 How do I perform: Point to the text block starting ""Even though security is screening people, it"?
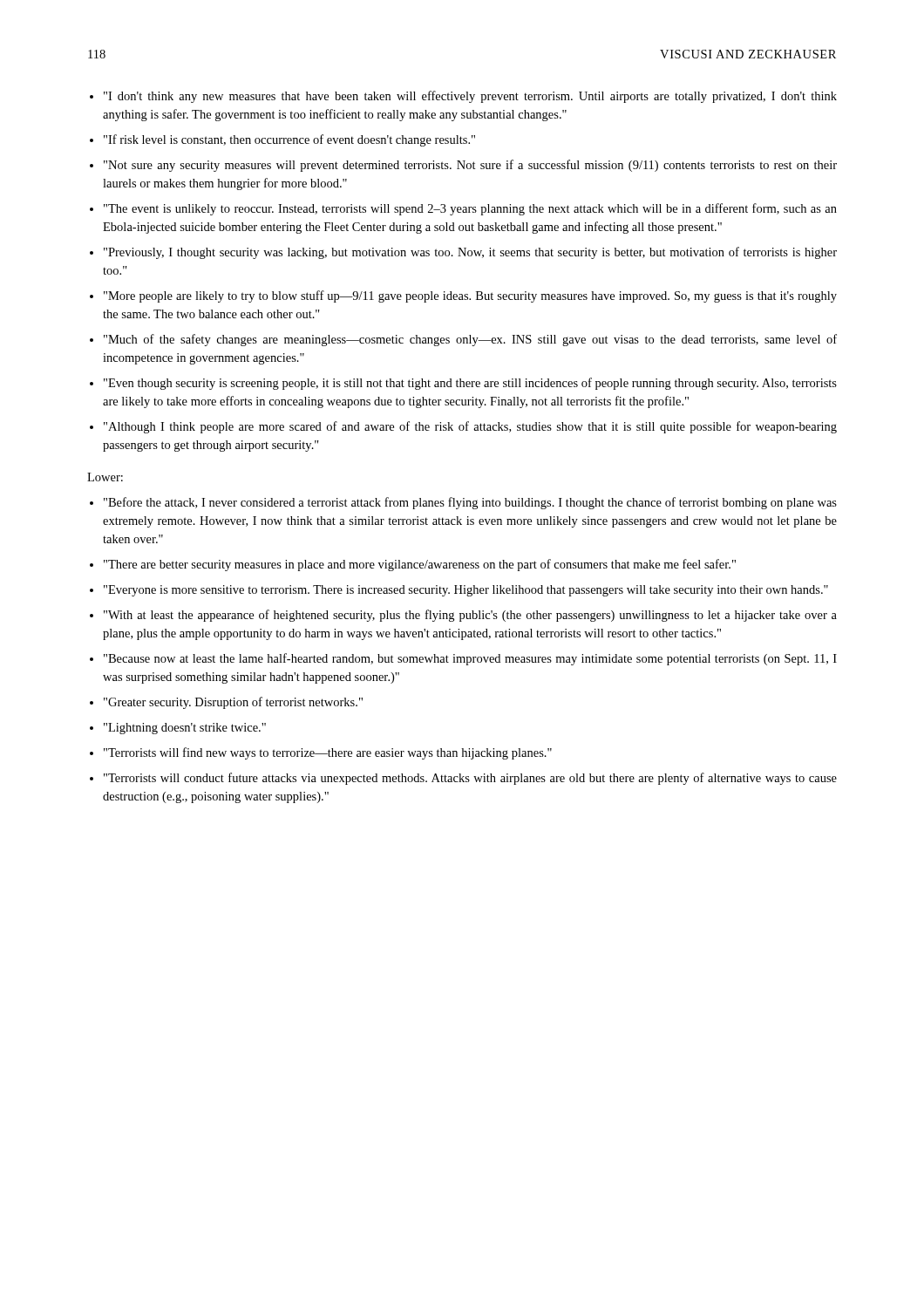470,393
